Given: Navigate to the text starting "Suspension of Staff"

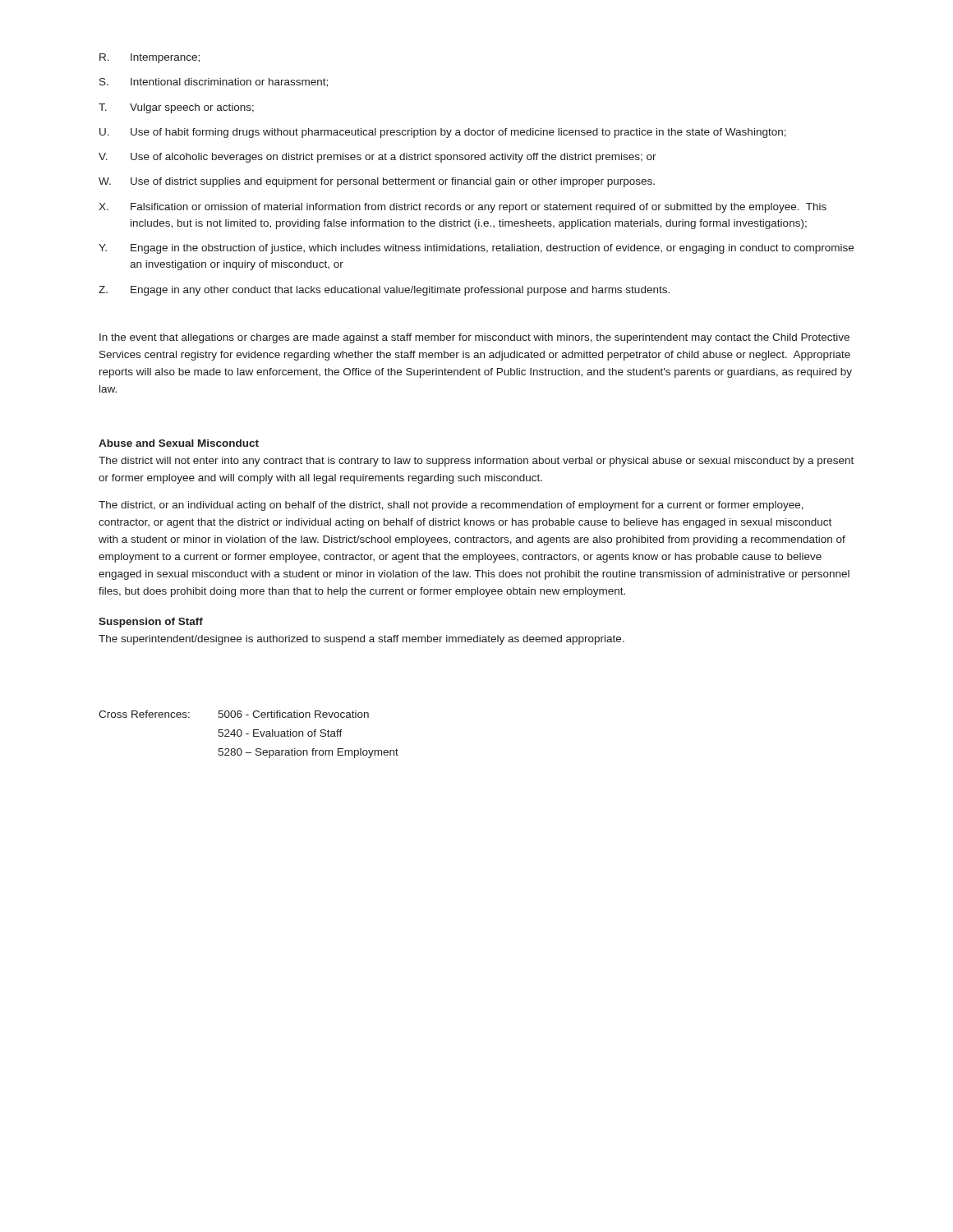Looking at the screenshot, I should click(x=151, y=621).
